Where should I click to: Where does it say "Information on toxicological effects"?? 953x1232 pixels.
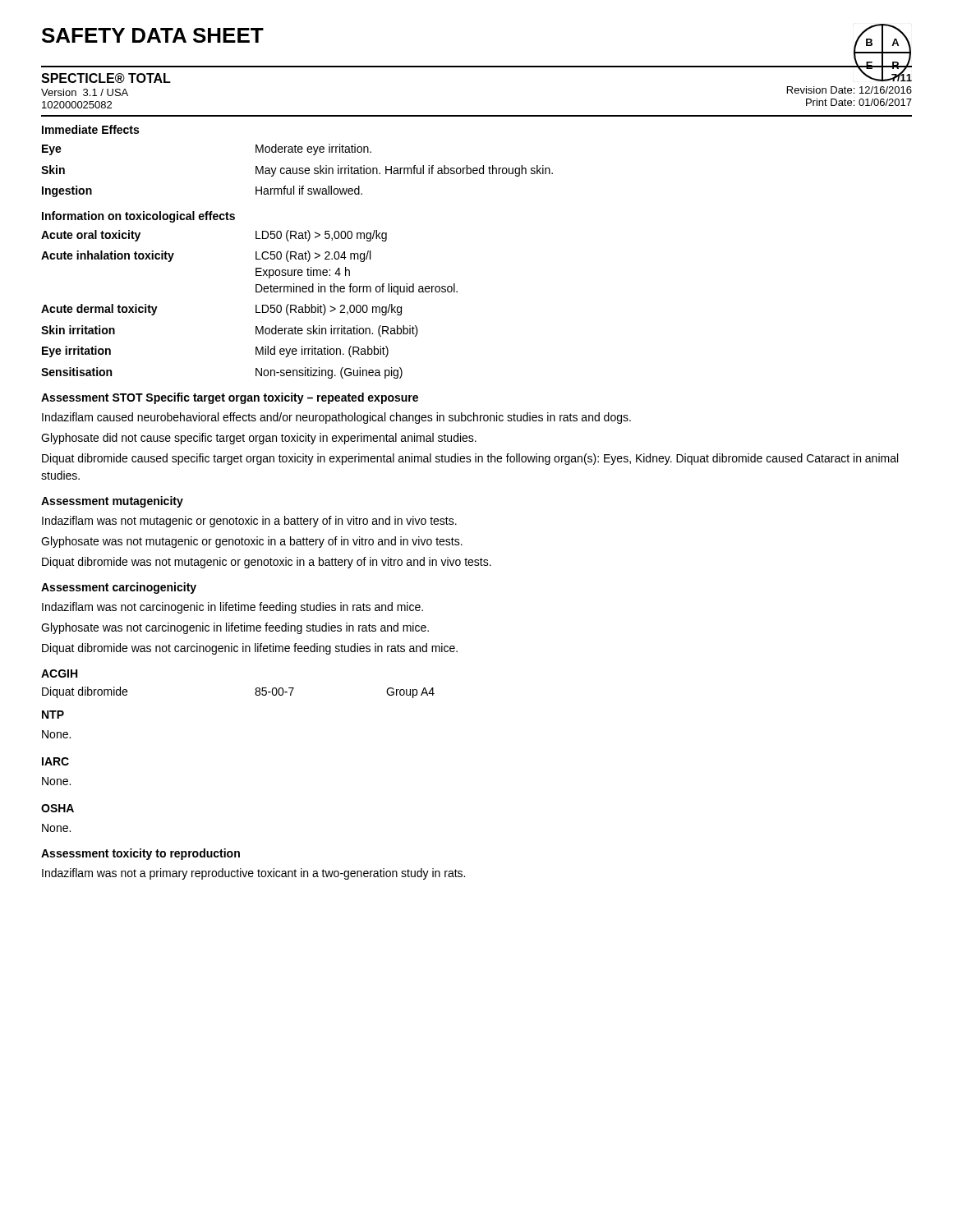138,216
